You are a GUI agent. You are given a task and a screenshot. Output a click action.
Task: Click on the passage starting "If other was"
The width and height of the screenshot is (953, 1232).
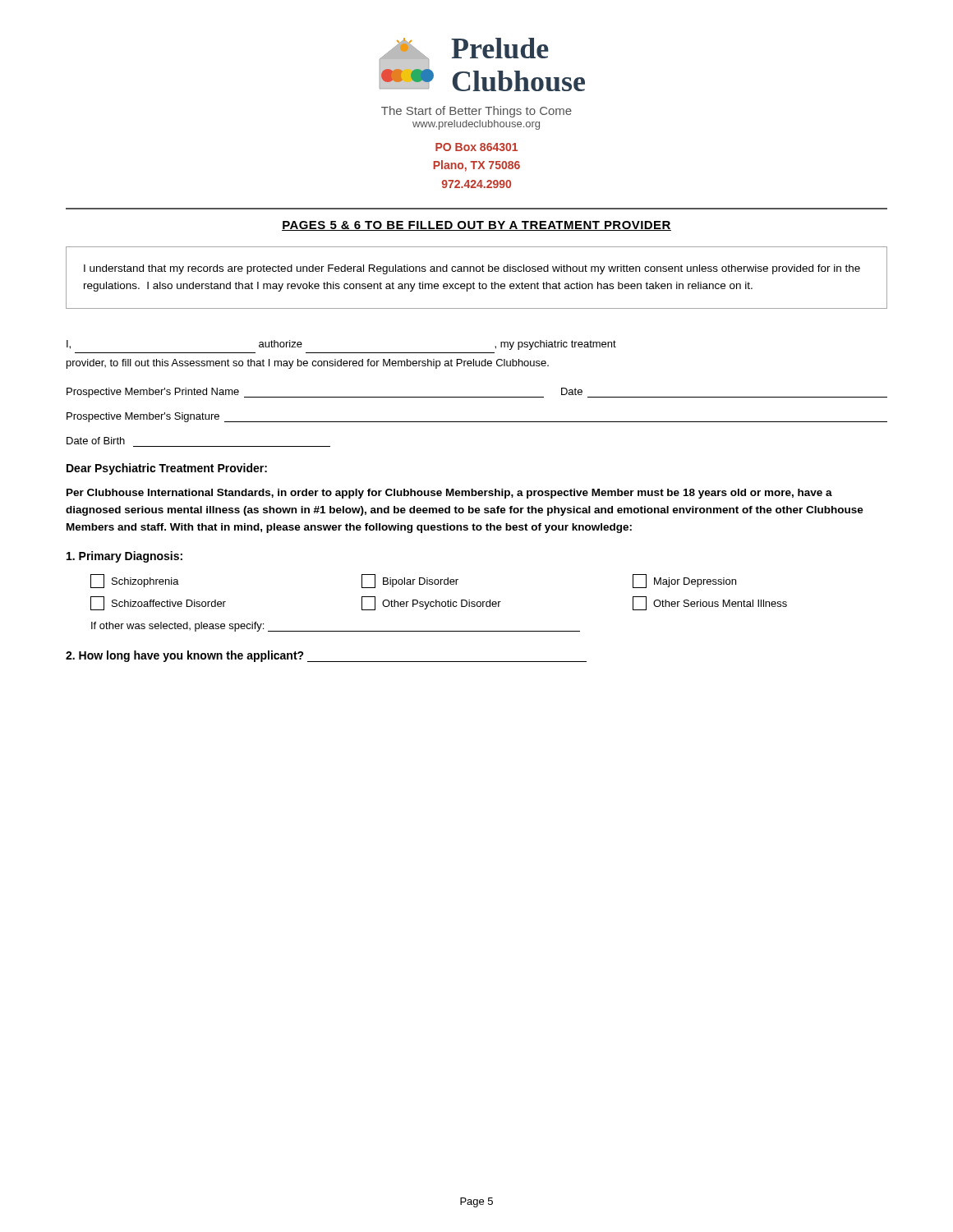click(335, 625)
